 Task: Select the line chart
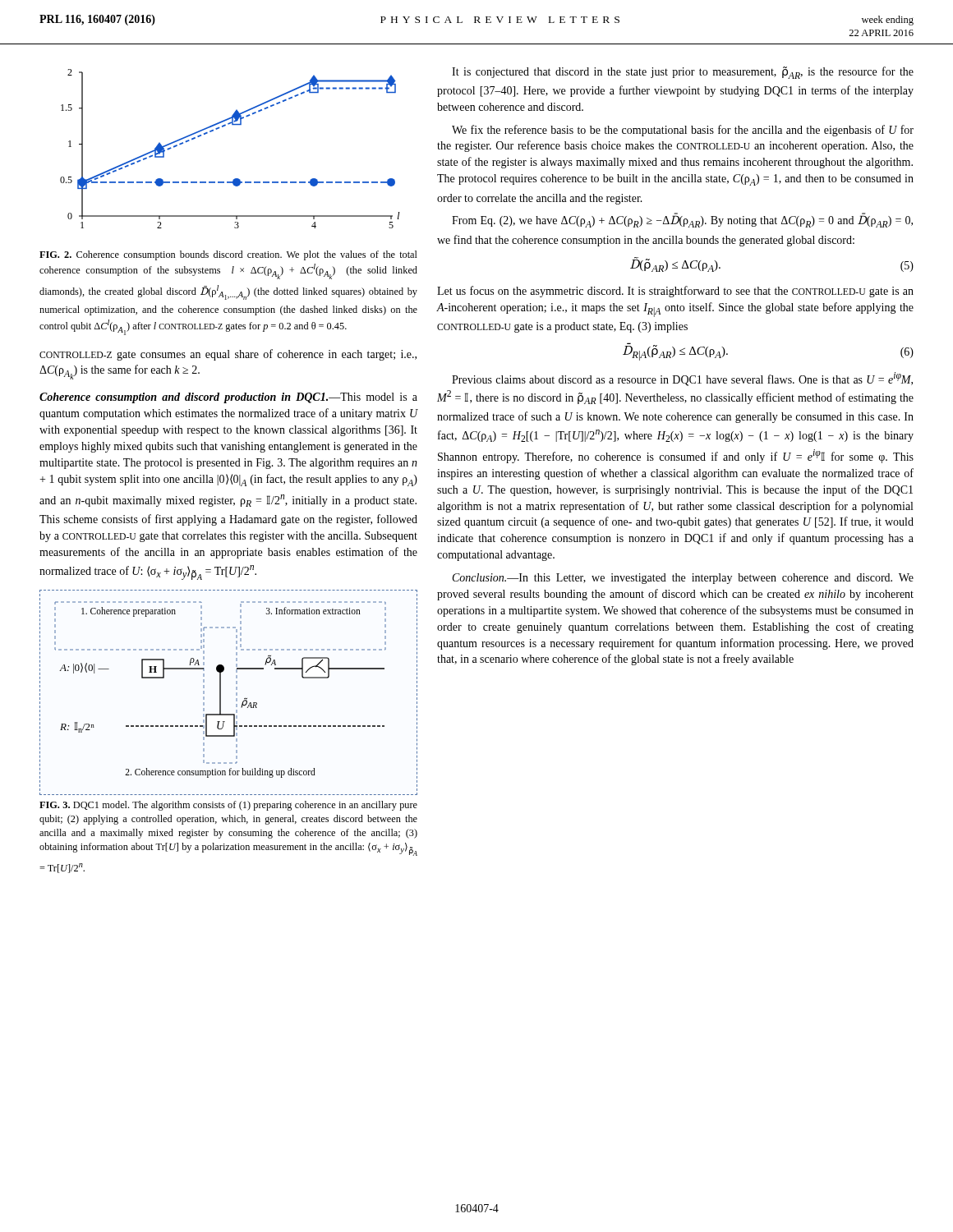228,154
